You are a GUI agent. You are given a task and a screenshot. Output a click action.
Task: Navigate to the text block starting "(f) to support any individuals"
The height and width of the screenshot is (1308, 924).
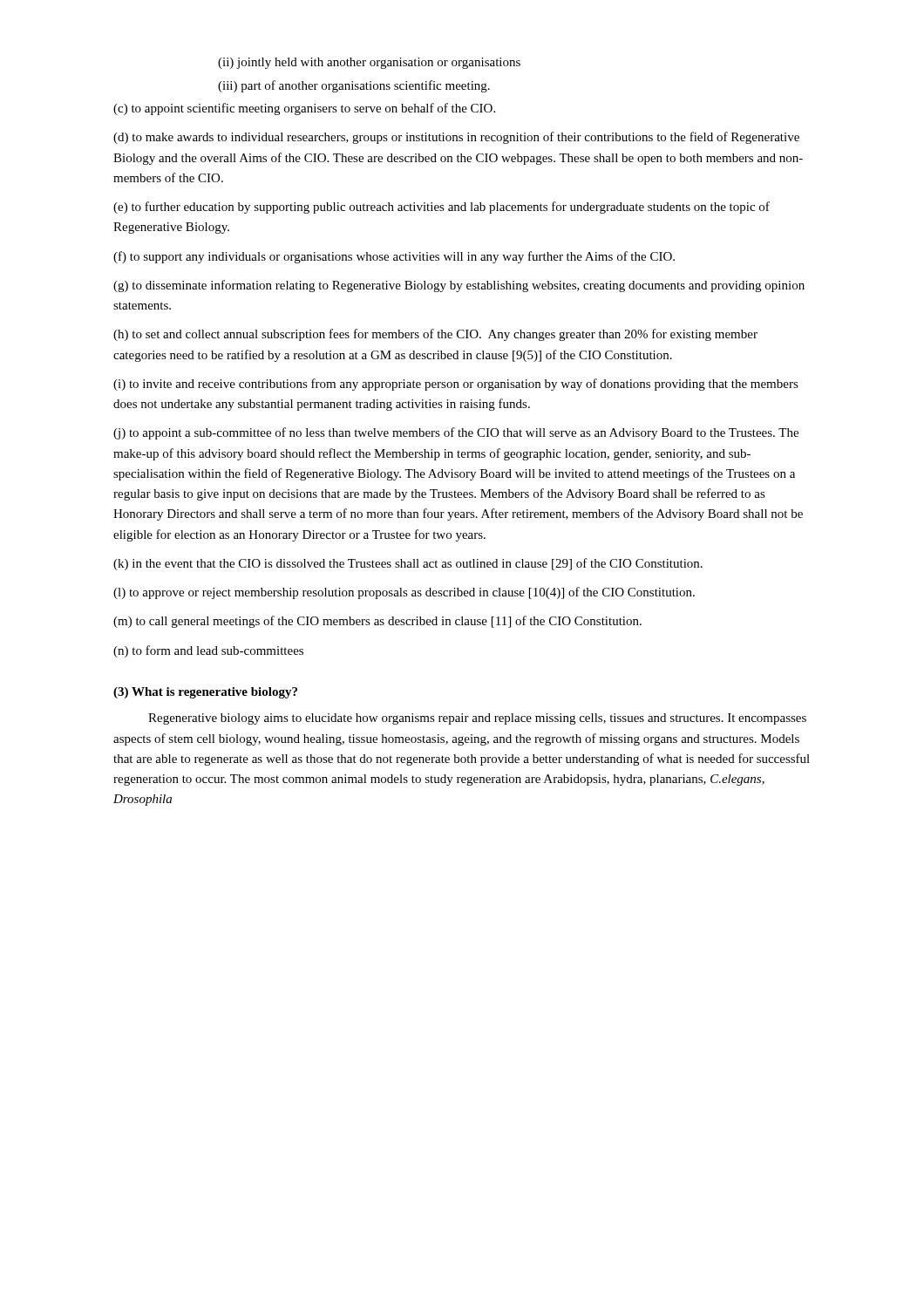[394, 256]
